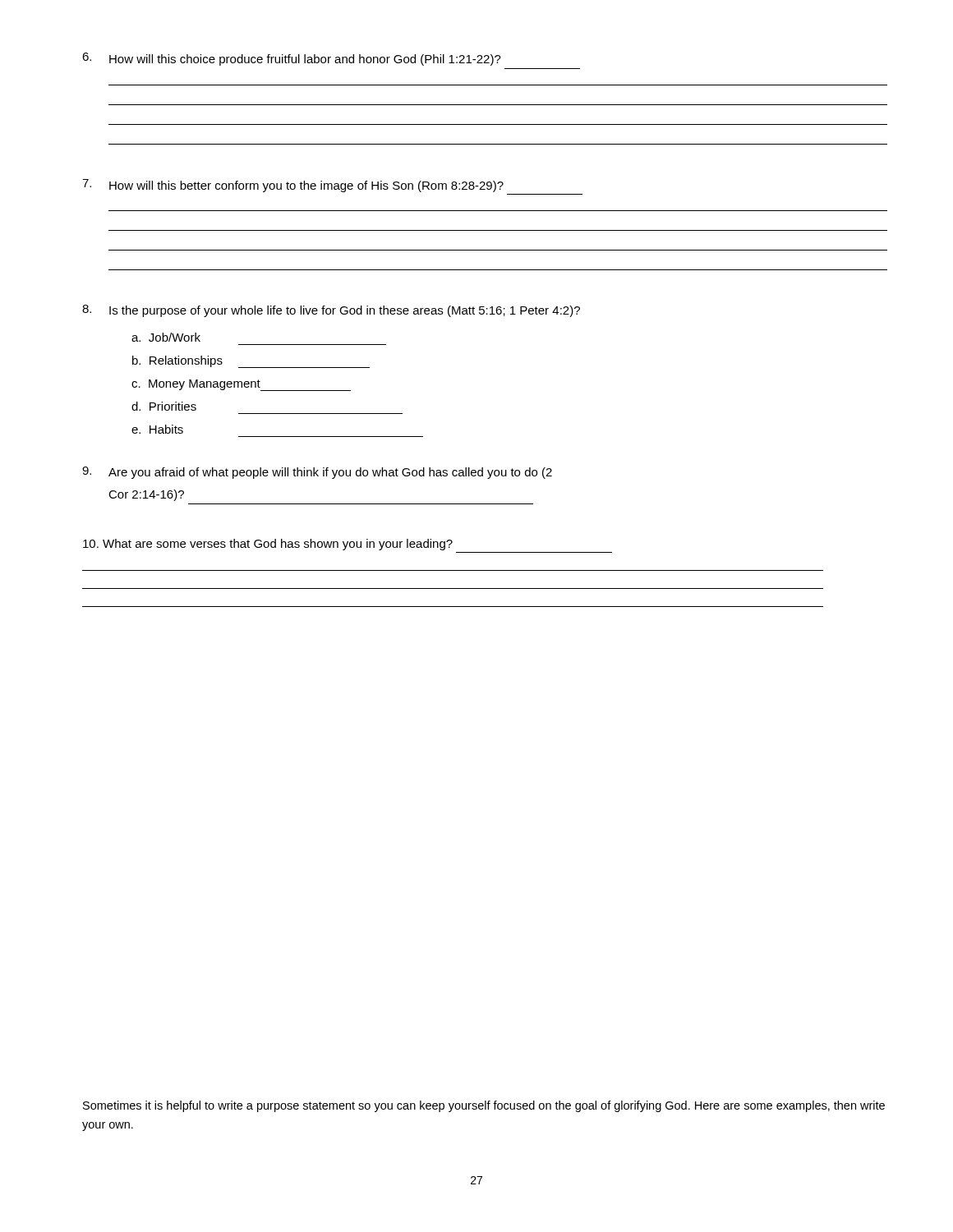Point to "b. Relationships"
The height and width of the screenshot is (1232, 953).
tap(251, 360)
